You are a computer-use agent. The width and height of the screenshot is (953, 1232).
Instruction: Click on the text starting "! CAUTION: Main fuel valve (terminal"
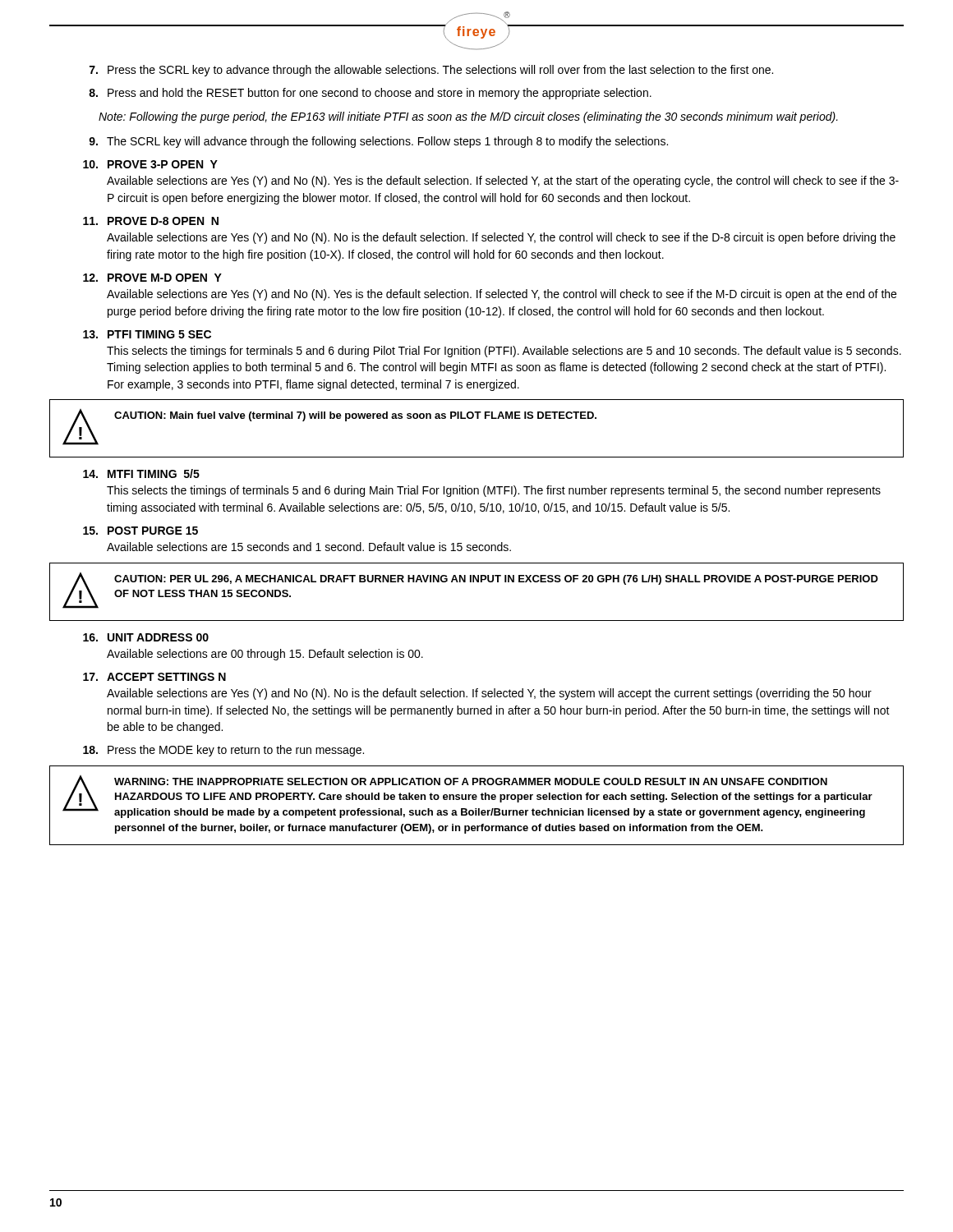coord(329,428)
